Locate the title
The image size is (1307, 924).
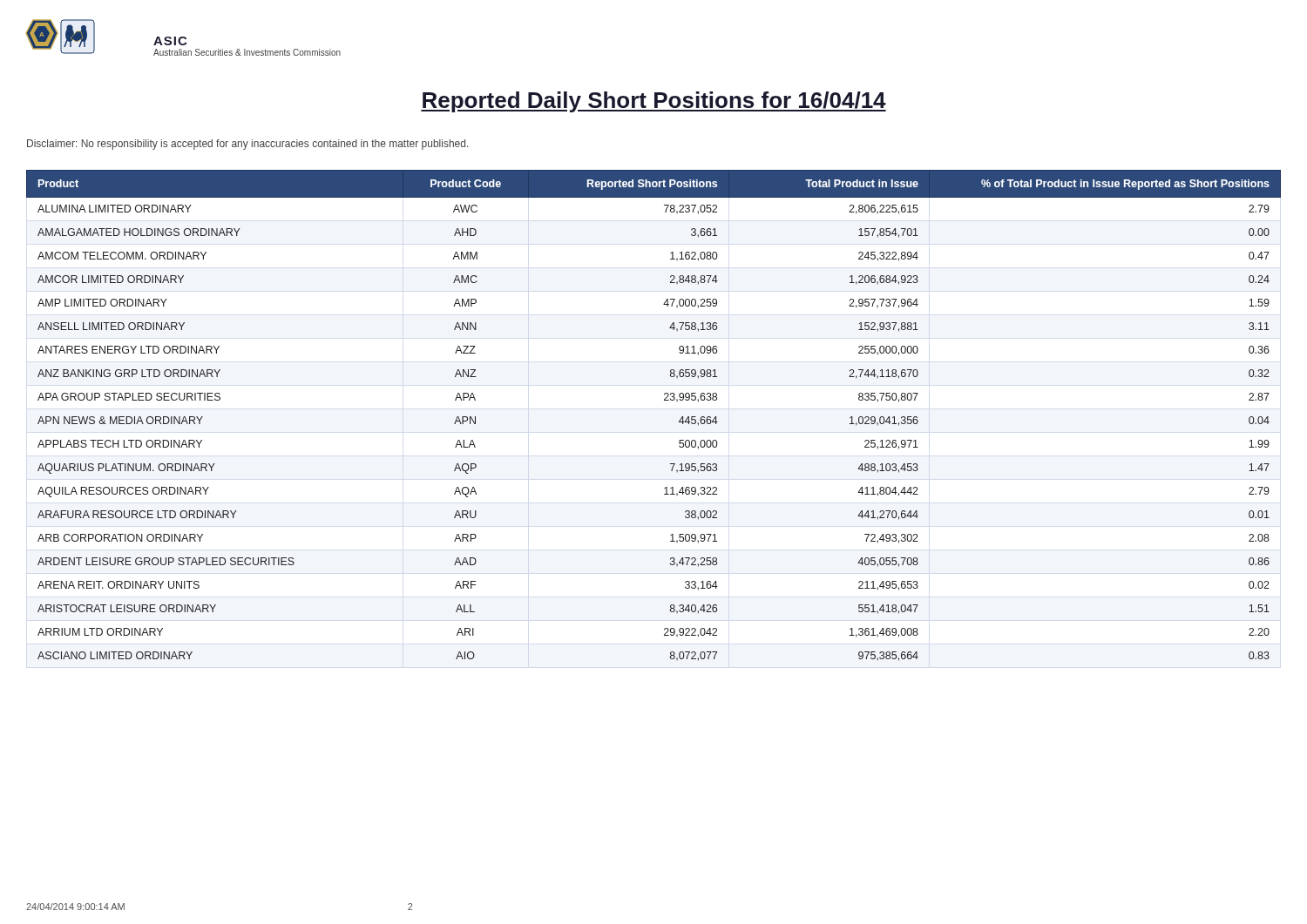(654, 101)
